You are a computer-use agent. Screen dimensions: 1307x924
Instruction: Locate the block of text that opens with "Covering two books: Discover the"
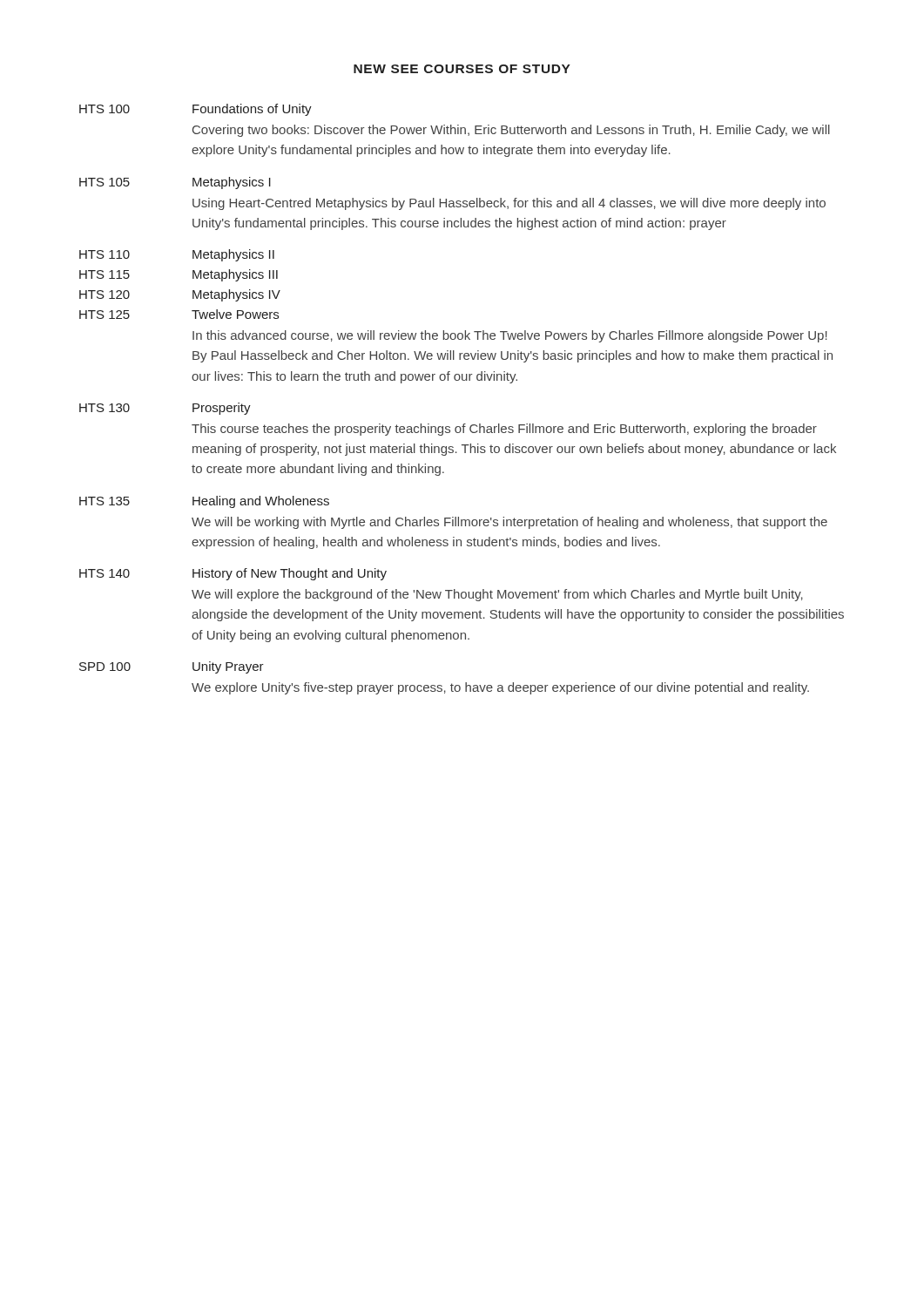click(x=462, y=140)
